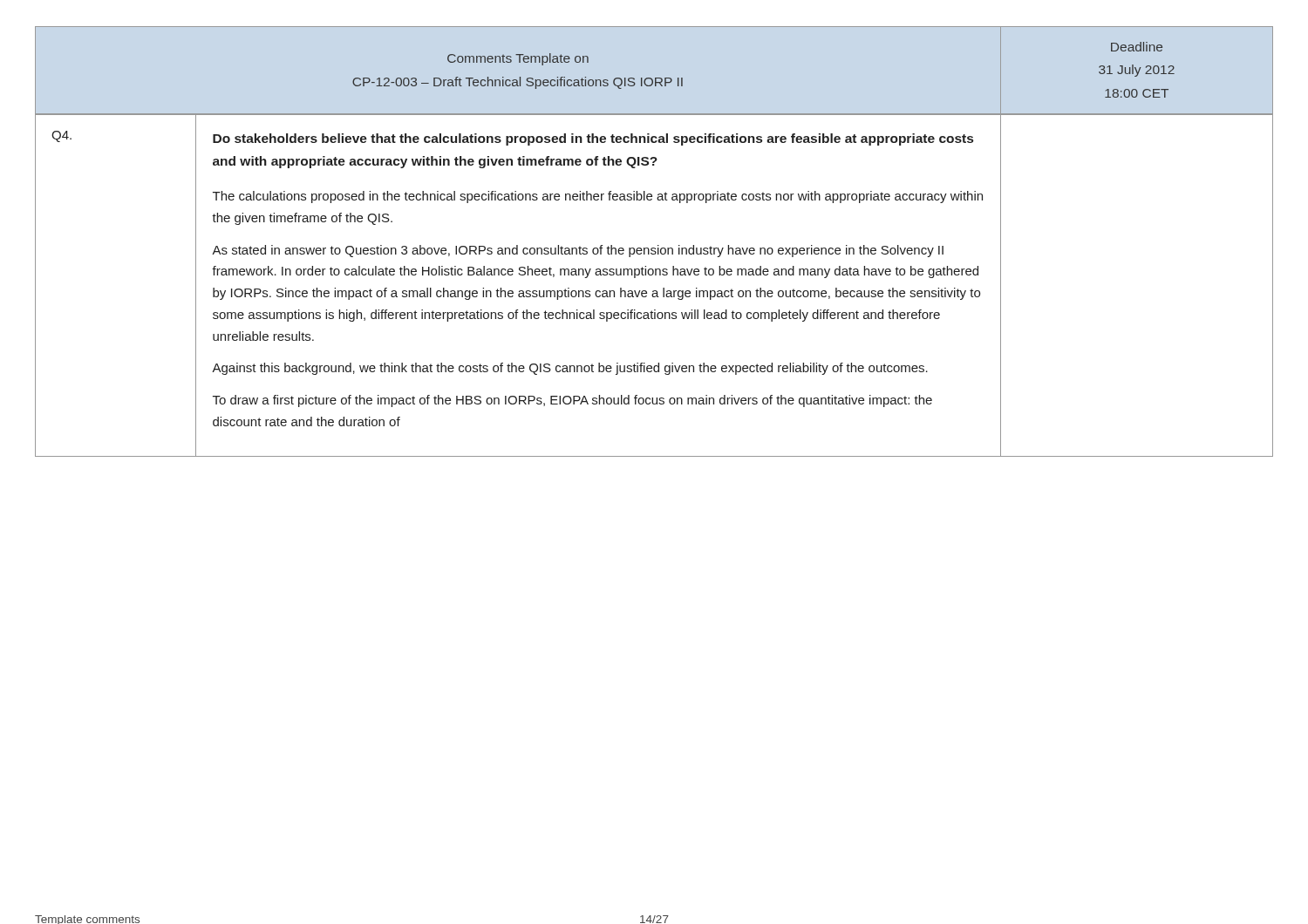Image resolution: width=1308 pixels, height=924 pixels.
Task: Click on the table containing "Q4. Do stakeholders believe that"
Action: pos(654,285)
